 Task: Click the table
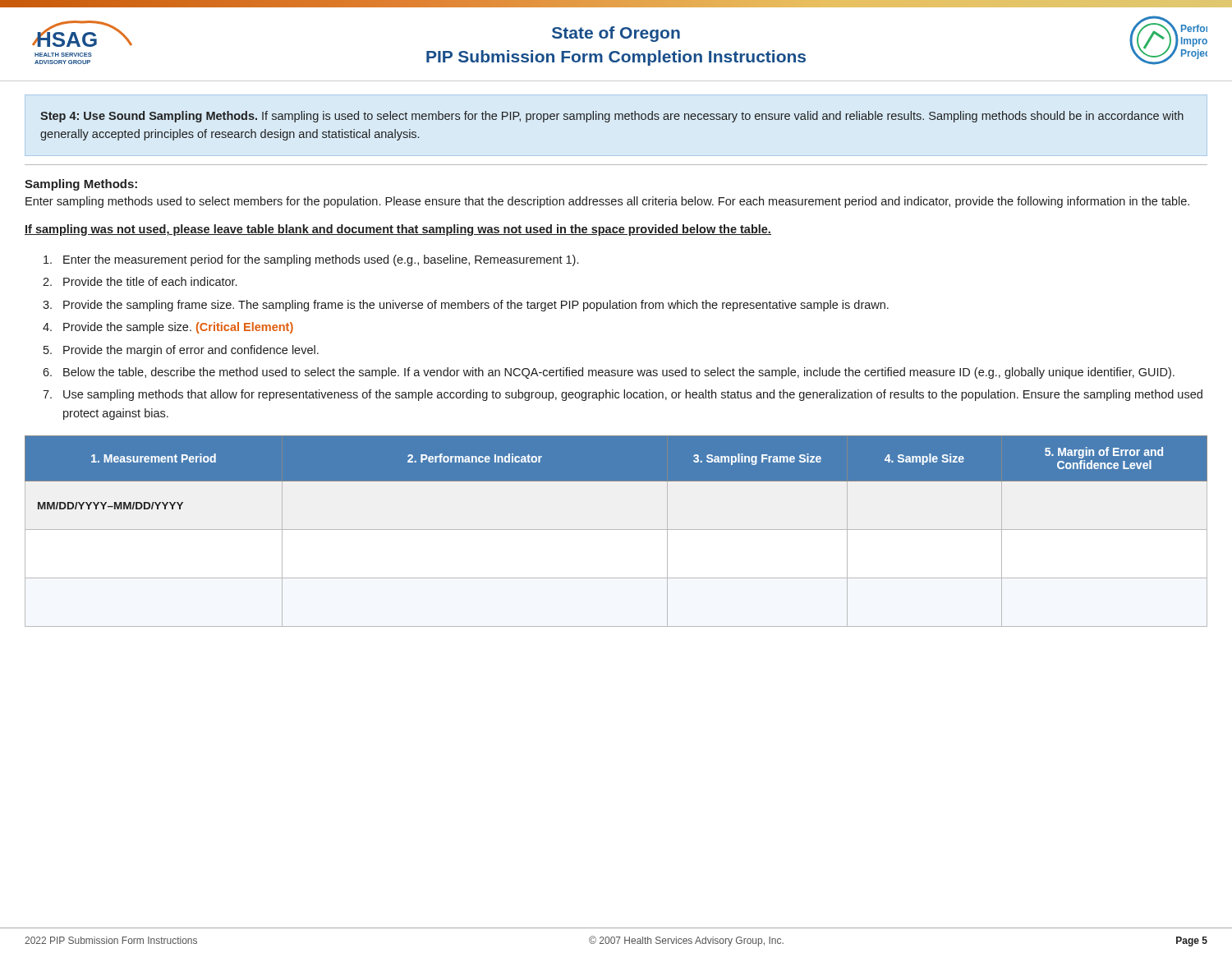[616, 531]
